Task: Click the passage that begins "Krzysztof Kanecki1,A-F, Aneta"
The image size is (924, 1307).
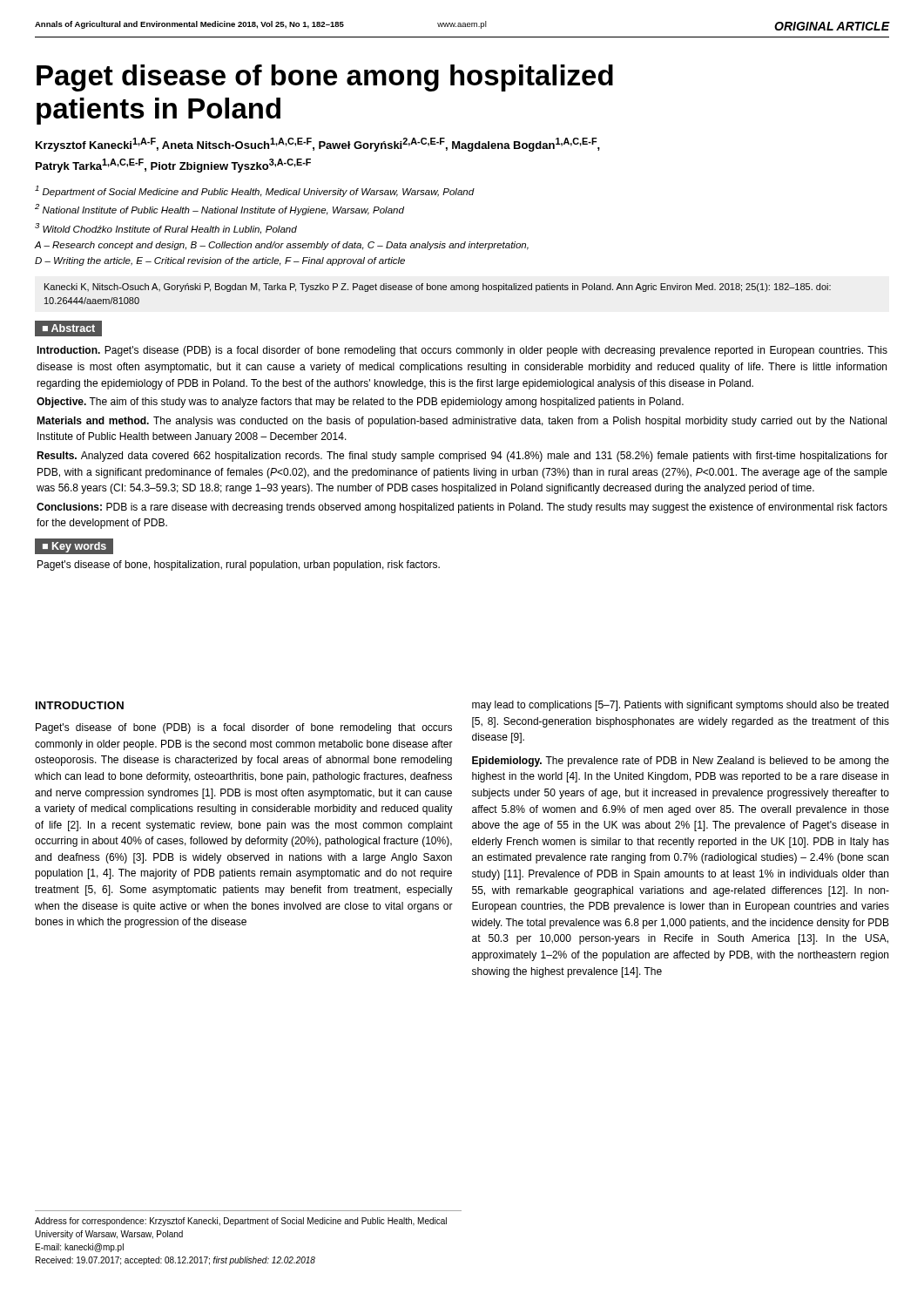Action: [317, 154]
